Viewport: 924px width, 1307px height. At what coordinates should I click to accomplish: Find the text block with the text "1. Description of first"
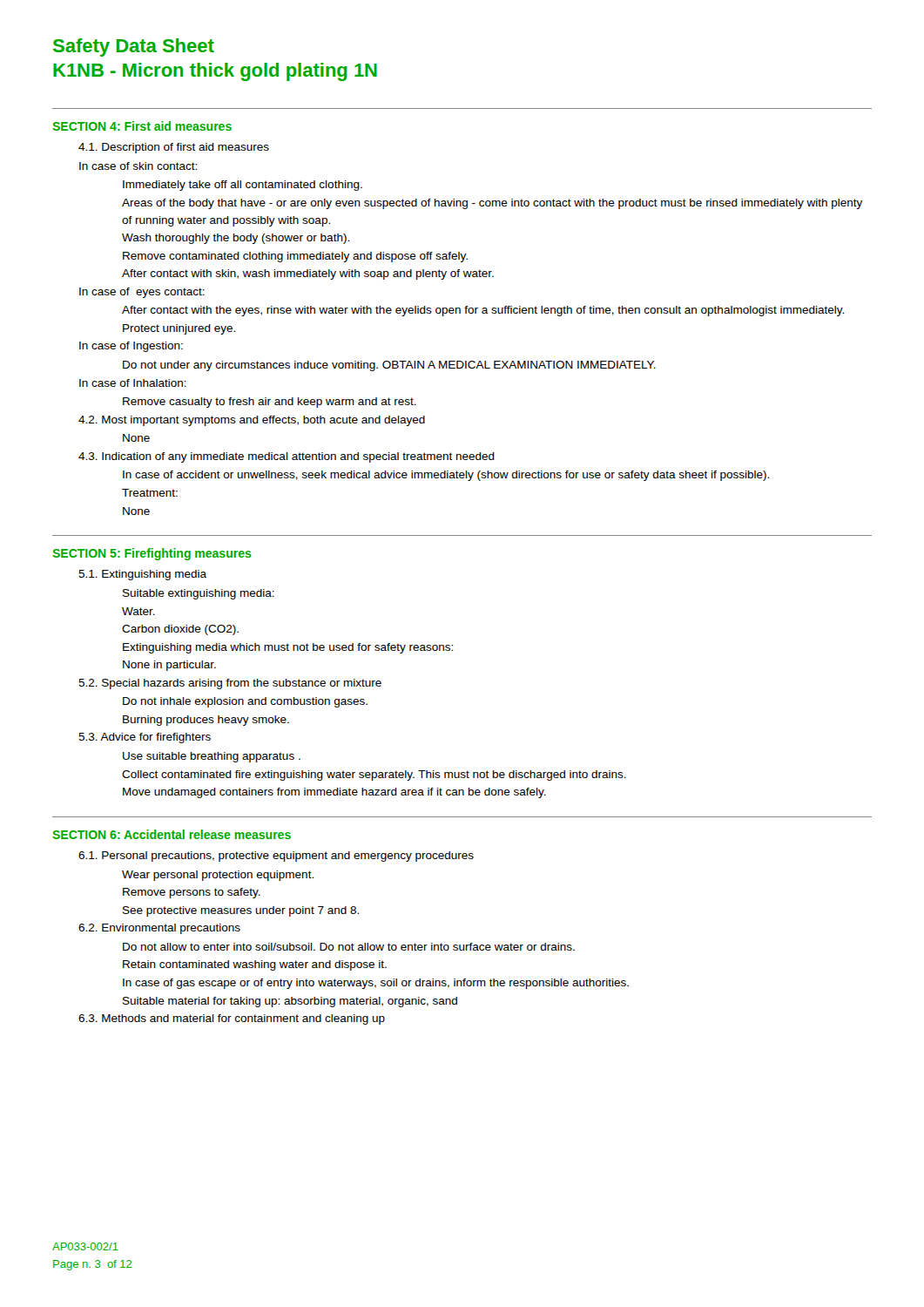(x=174, y=148)
